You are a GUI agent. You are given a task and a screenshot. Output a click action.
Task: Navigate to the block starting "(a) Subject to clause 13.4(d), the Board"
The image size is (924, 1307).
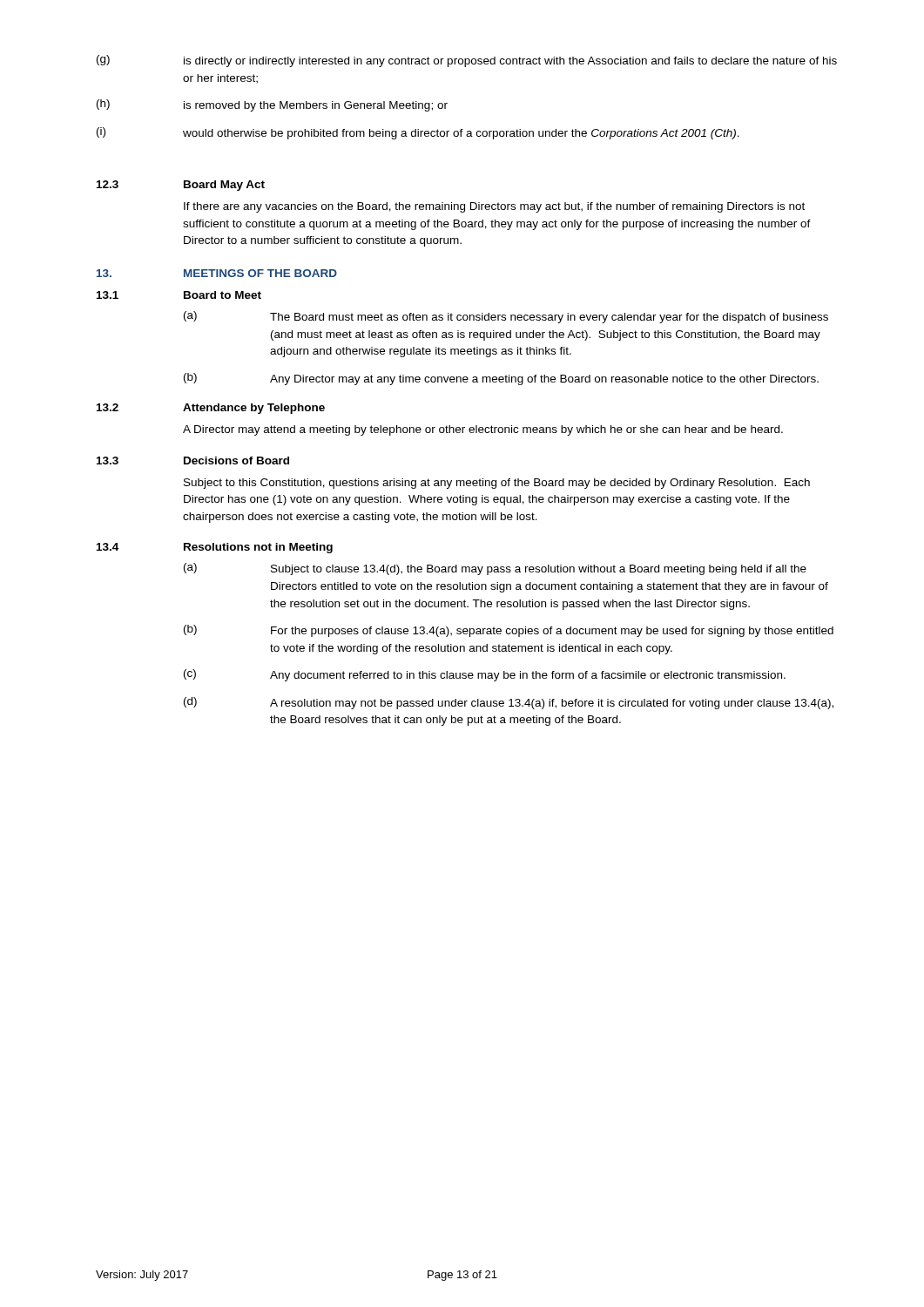pyautogui.click(x=514, y=586)
